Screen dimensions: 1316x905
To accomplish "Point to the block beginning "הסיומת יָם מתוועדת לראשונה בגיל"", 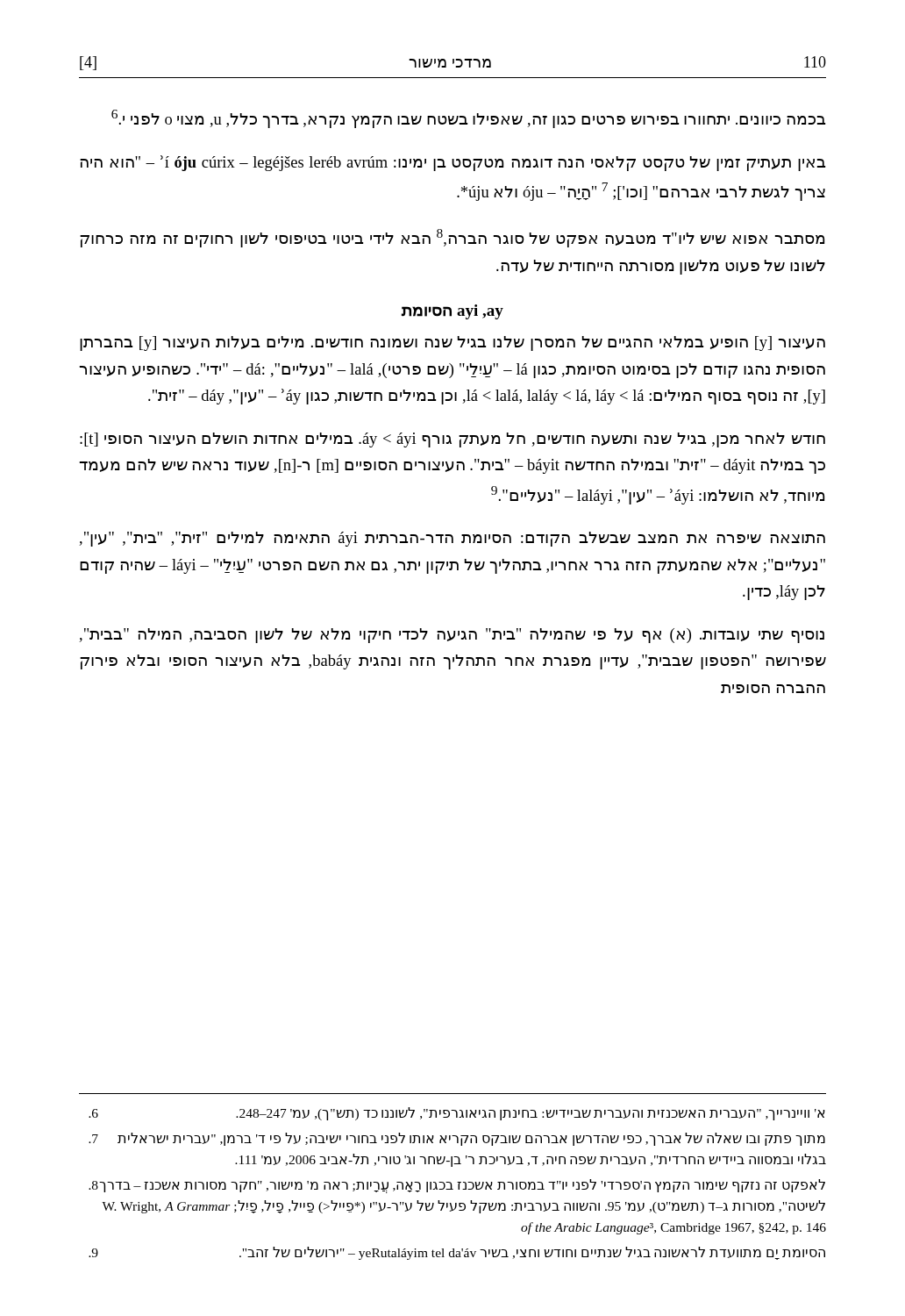I will (452, 1253).
